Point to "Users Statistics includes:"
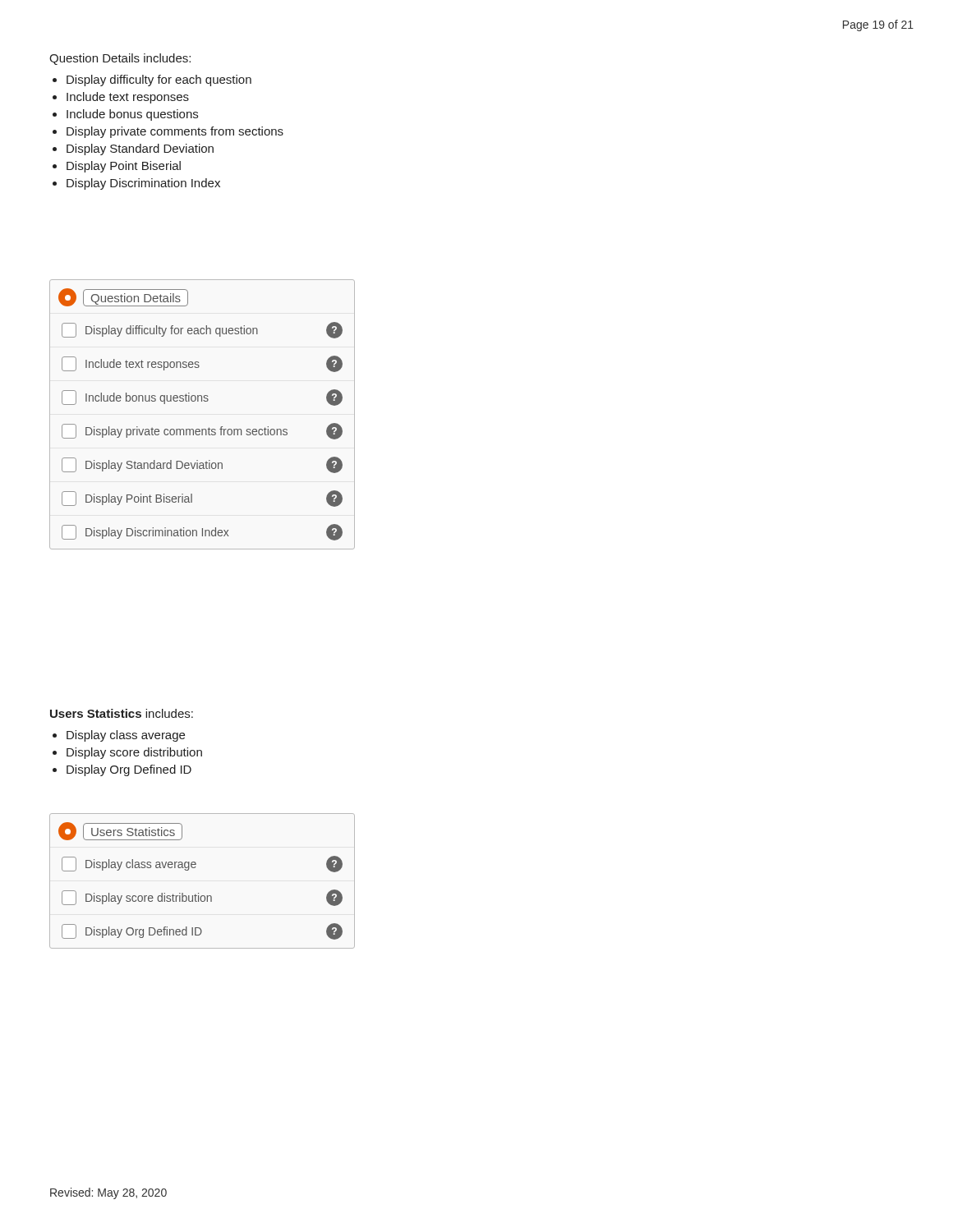 click(x=122, y=713)
